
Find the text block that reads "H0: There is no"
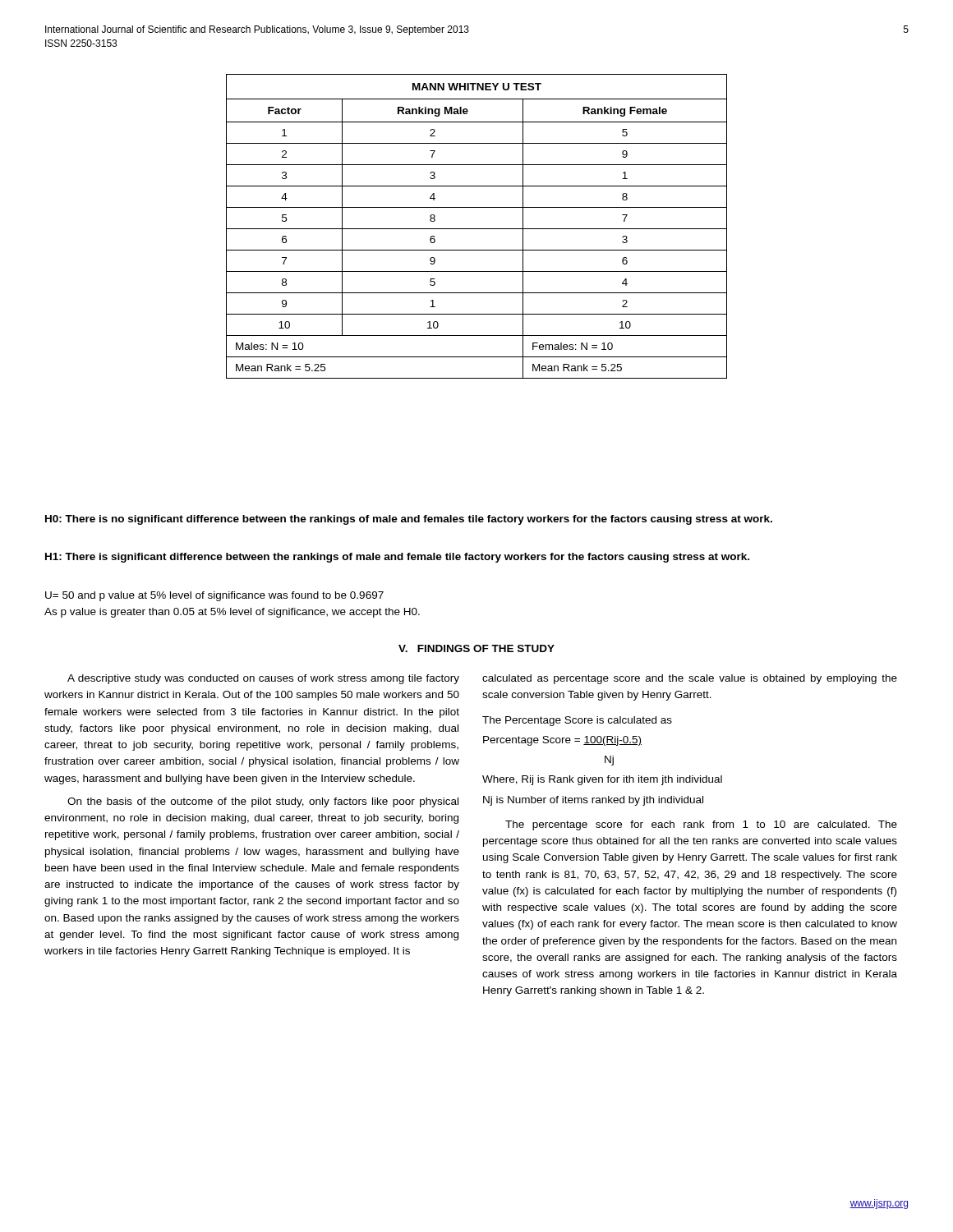click(x=409, y=519)
